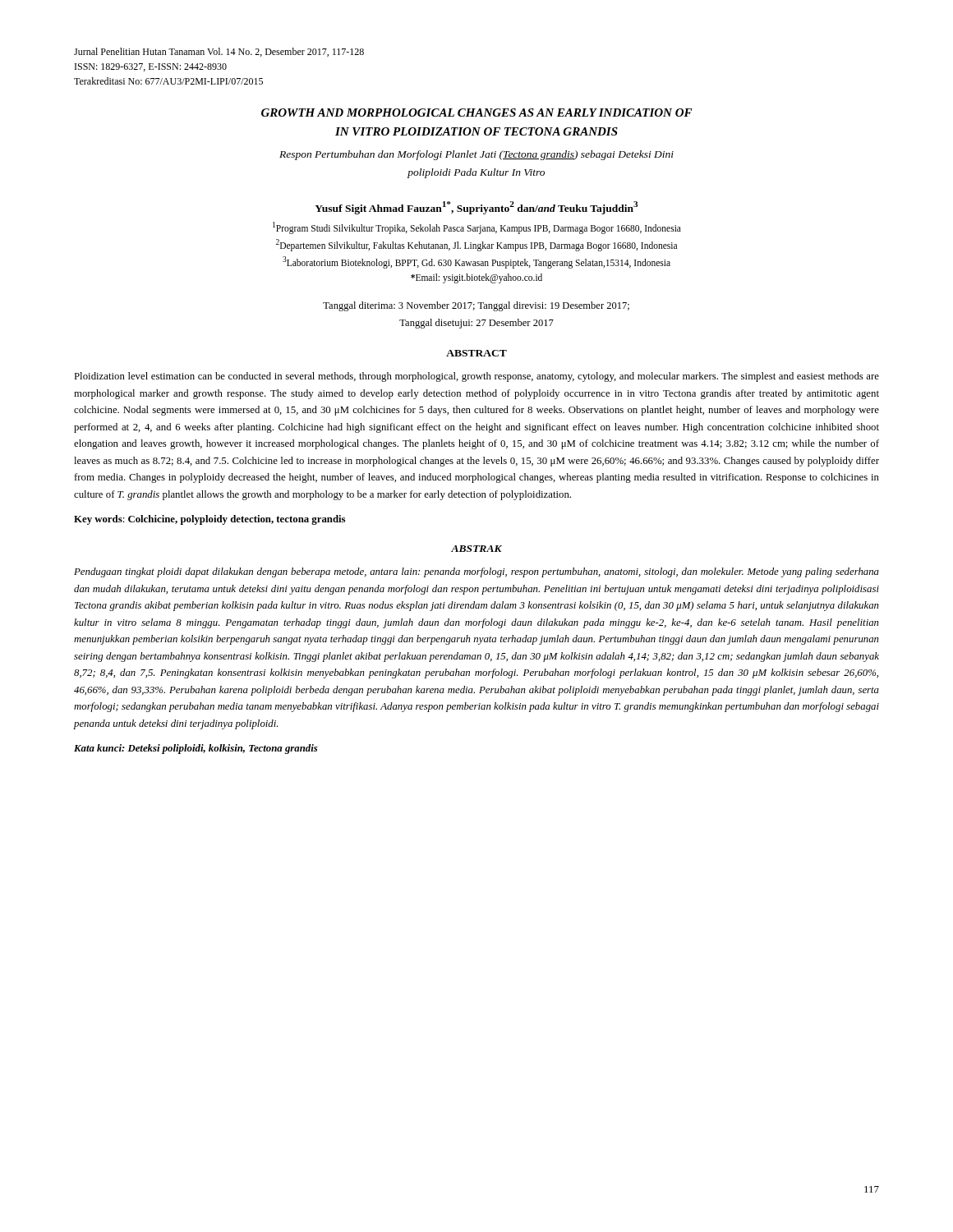Find the text block that reads "Ploidization level estimation can be conducted in"

[476, 435]
